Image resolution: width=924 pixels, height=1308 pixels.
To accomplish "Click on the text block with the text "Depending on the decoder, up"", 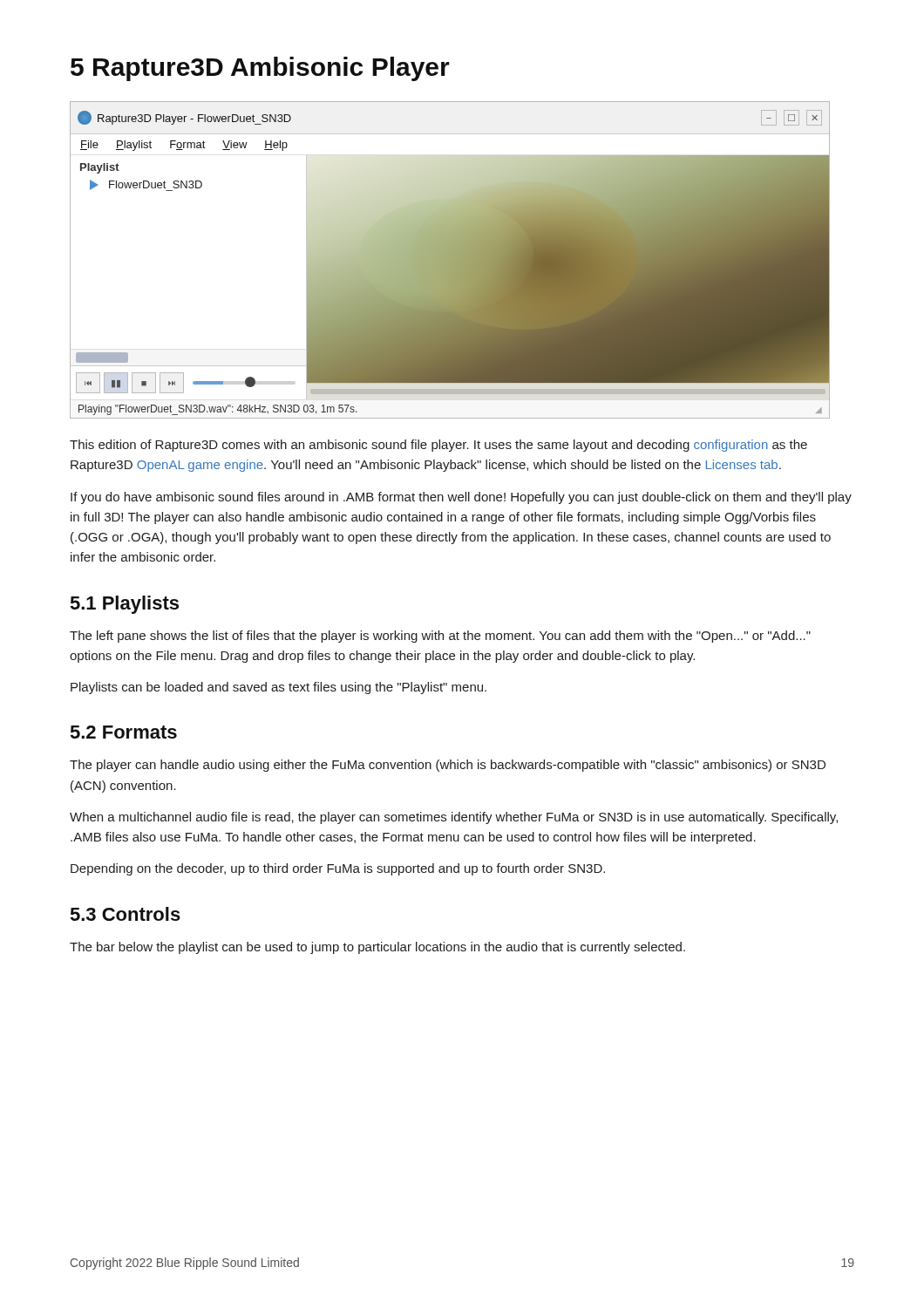I will pyautogui.click(x=462, y=868).
